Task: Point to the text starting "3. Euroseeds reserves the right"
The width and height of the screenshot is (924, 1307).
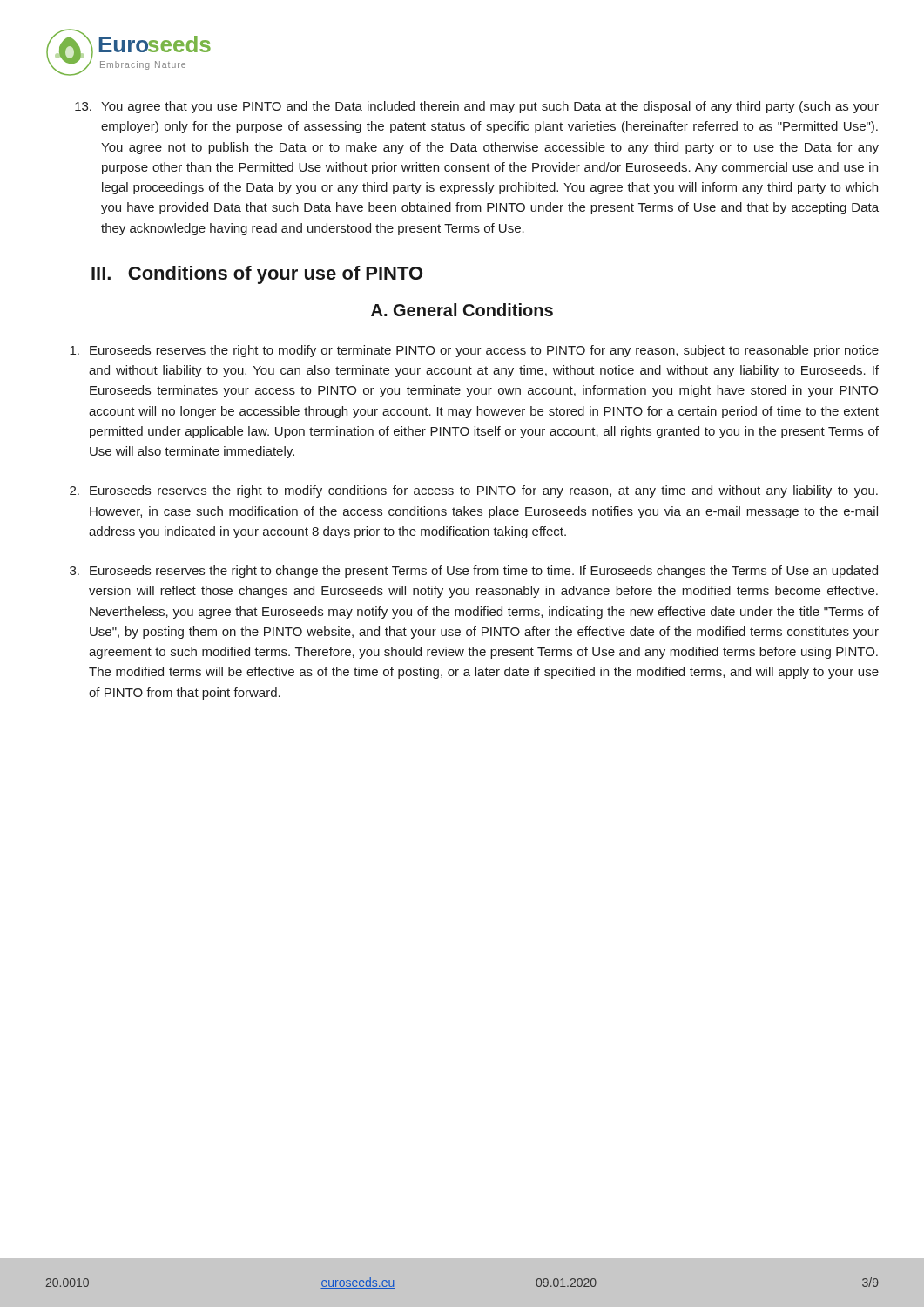Action: coord(462,631)
